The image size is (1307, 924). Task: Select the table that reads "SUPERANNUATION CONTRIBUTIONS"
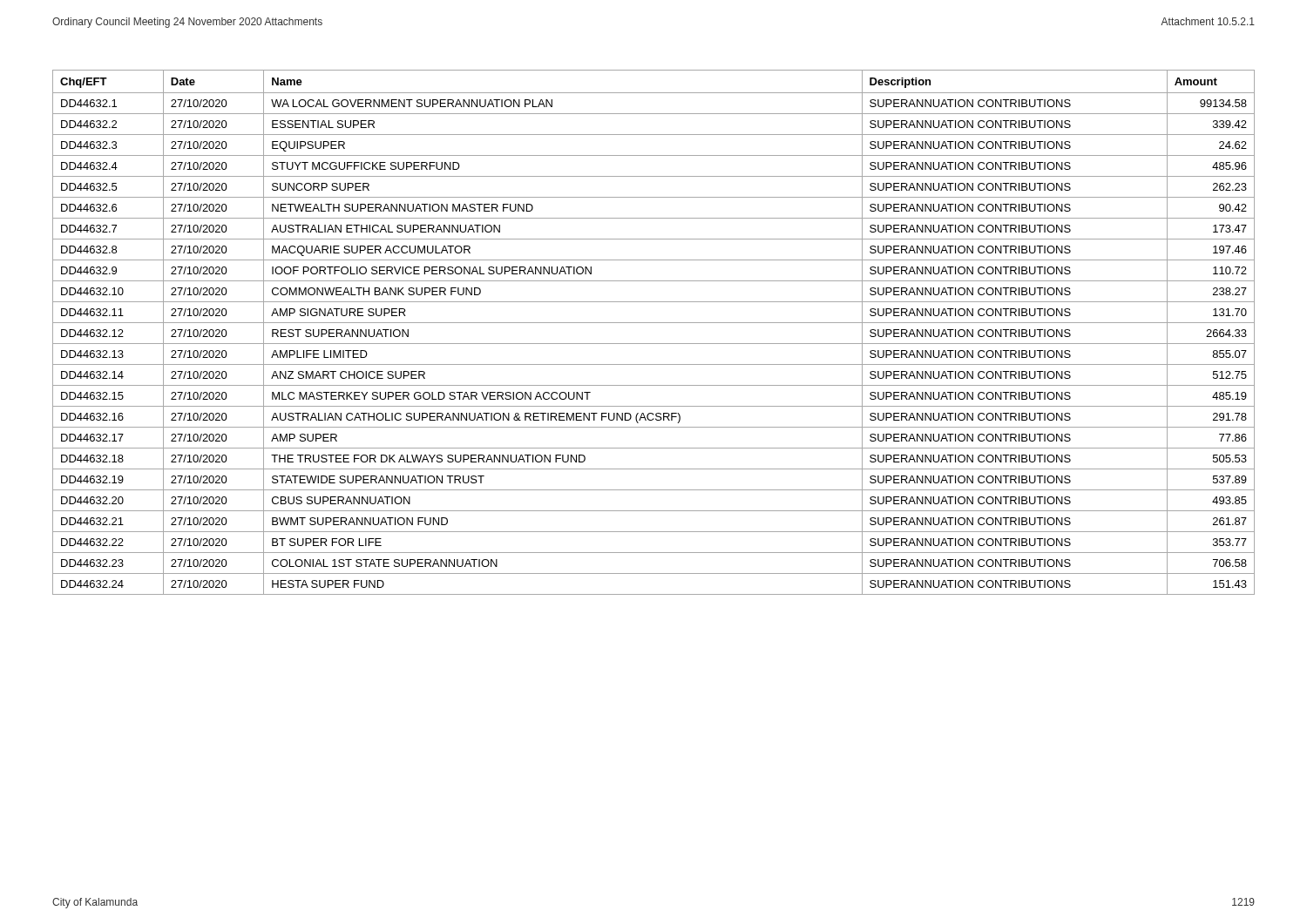(x=654, y=332)
